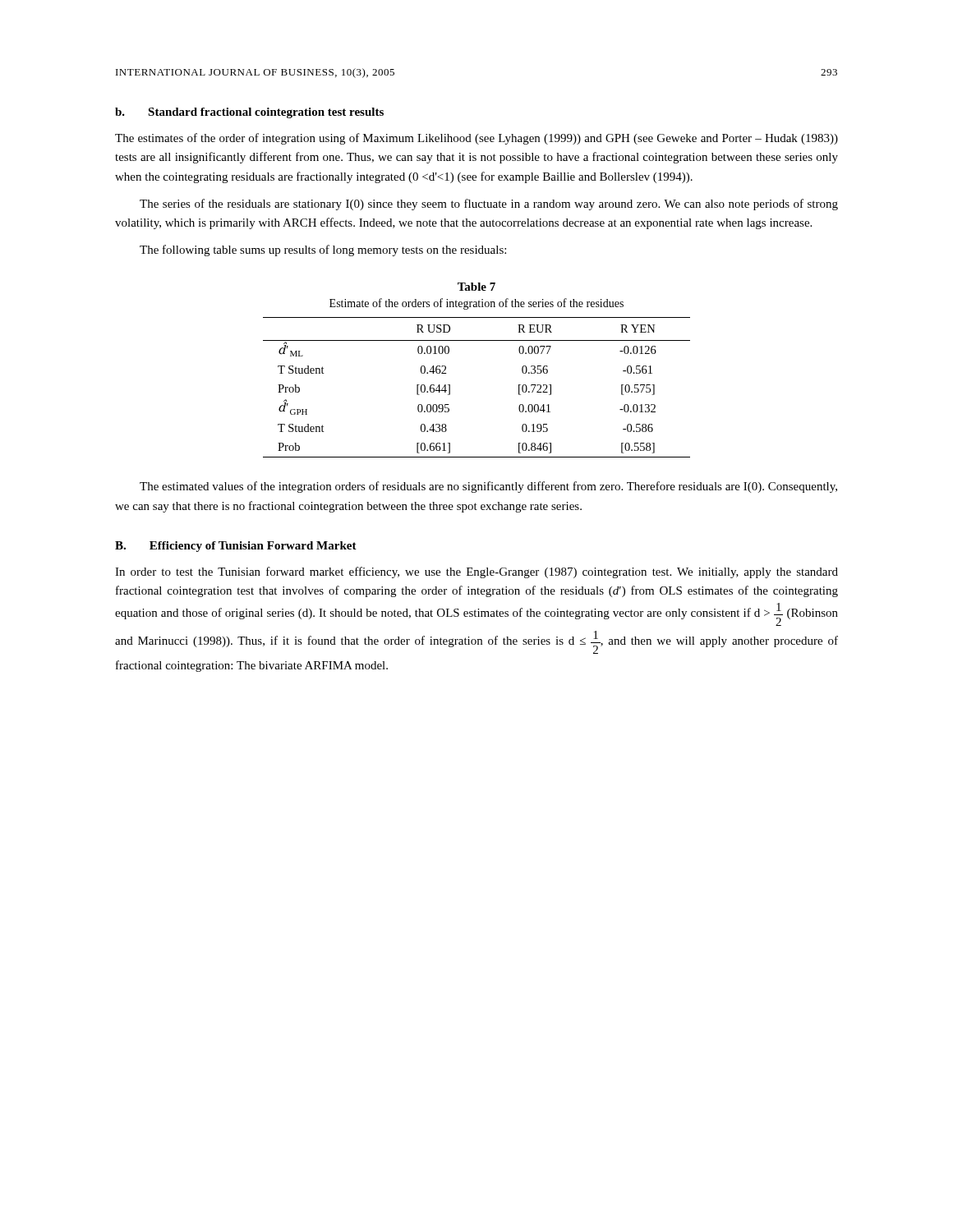Locate the block of text that opens with "The estimates of the order of"
The height and width of the screenshot is (1232, 953).
click(x=476, y=157)
